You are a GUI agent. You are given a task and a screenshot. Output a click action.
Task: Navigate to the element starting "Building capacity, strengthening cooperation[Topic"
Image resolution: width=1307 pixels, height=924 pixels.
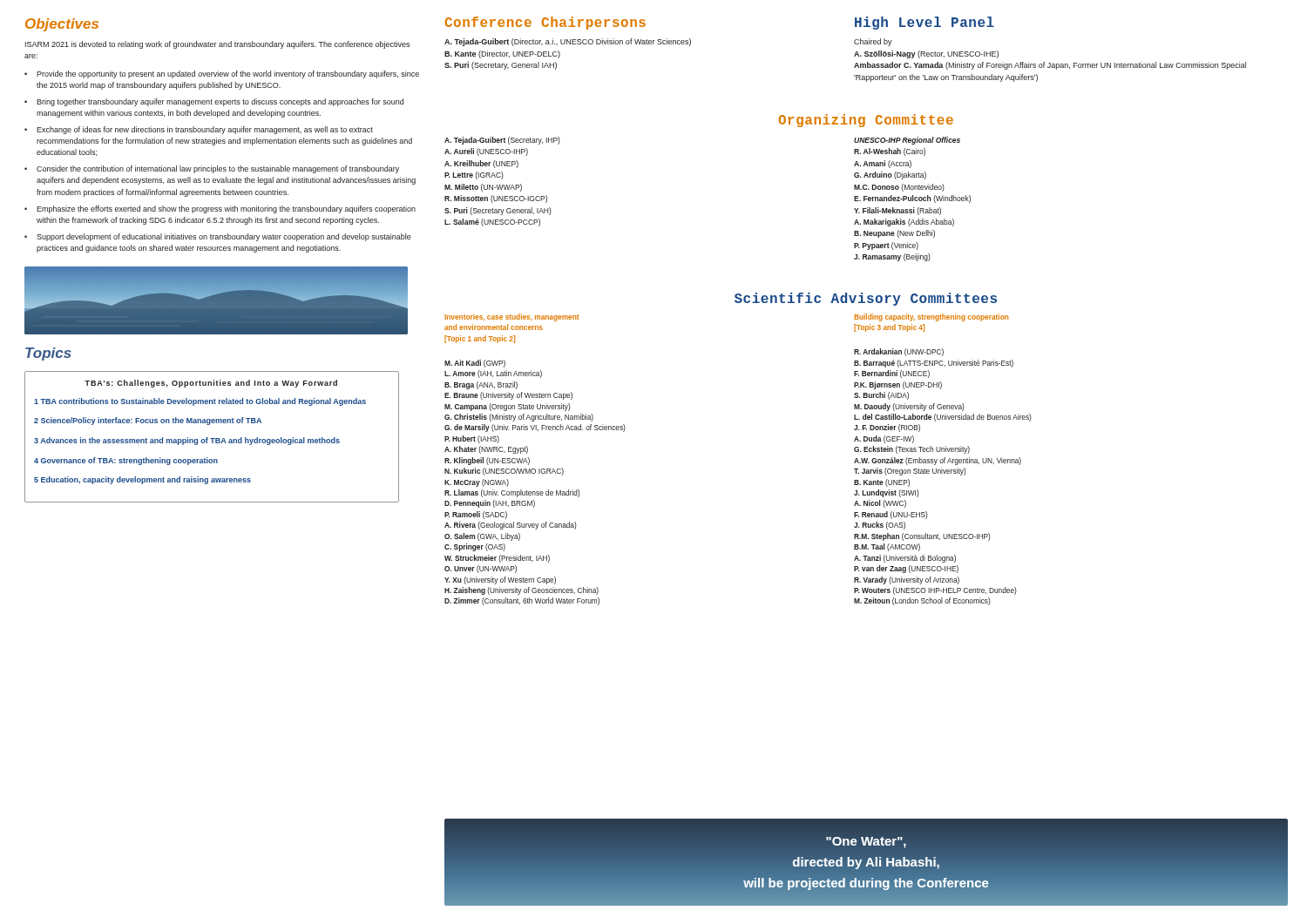pyautogui.click(x=931, y=317)
